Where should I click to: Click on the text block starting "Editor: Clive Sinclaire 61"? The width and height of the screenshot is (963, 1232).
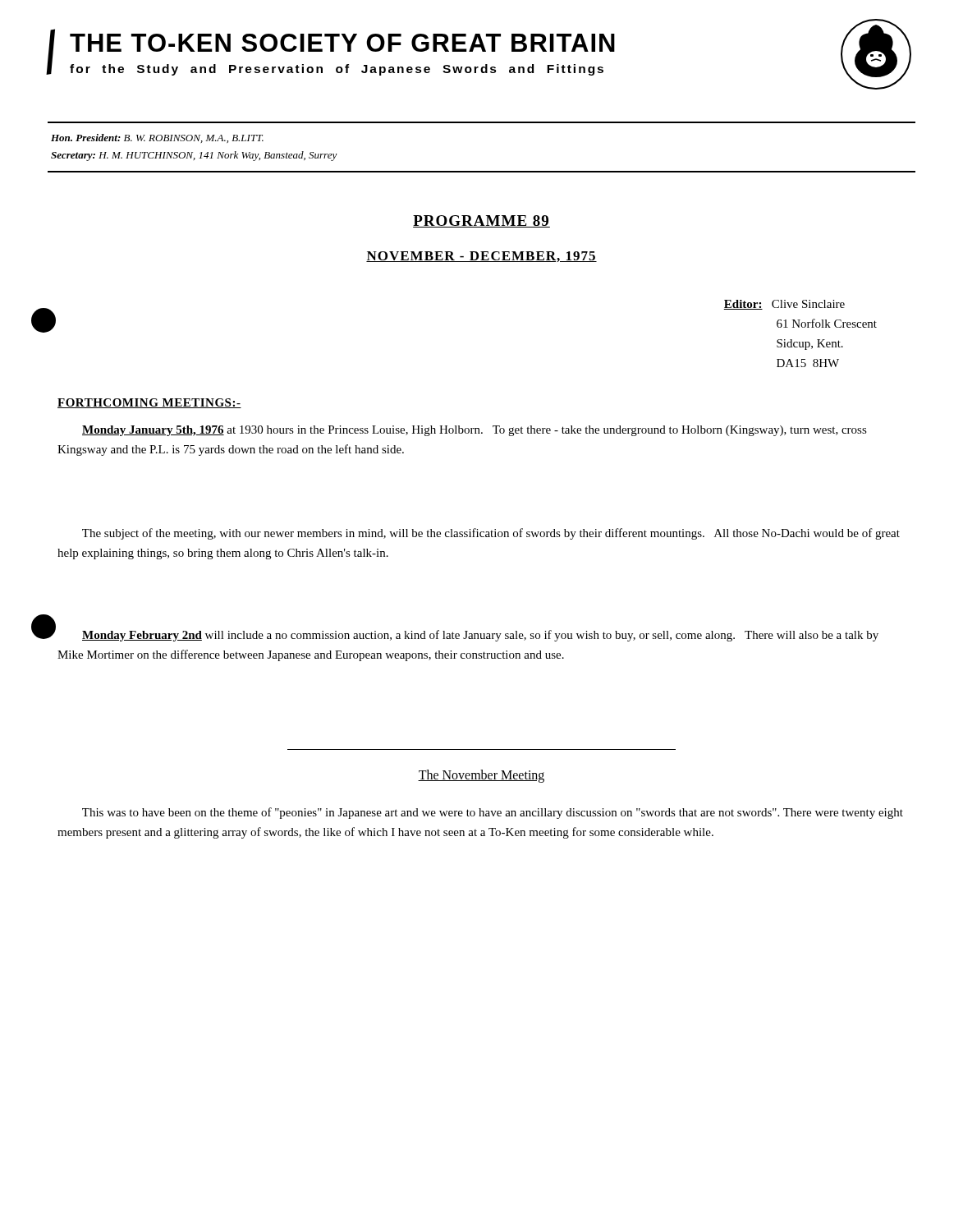pos(800,333)
